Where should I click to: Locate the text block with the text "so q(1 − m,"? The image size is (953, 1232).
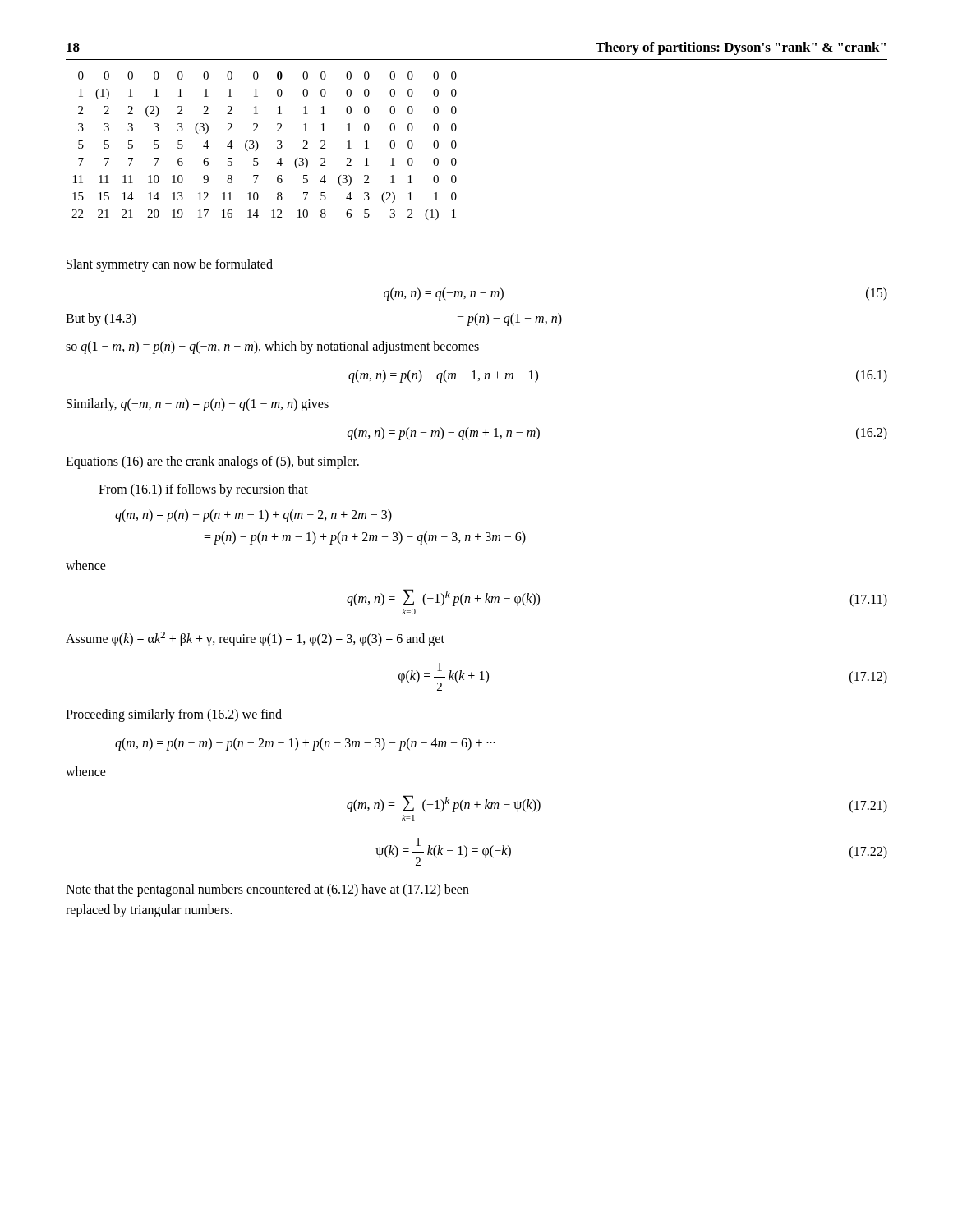click(x=273, y=346)
